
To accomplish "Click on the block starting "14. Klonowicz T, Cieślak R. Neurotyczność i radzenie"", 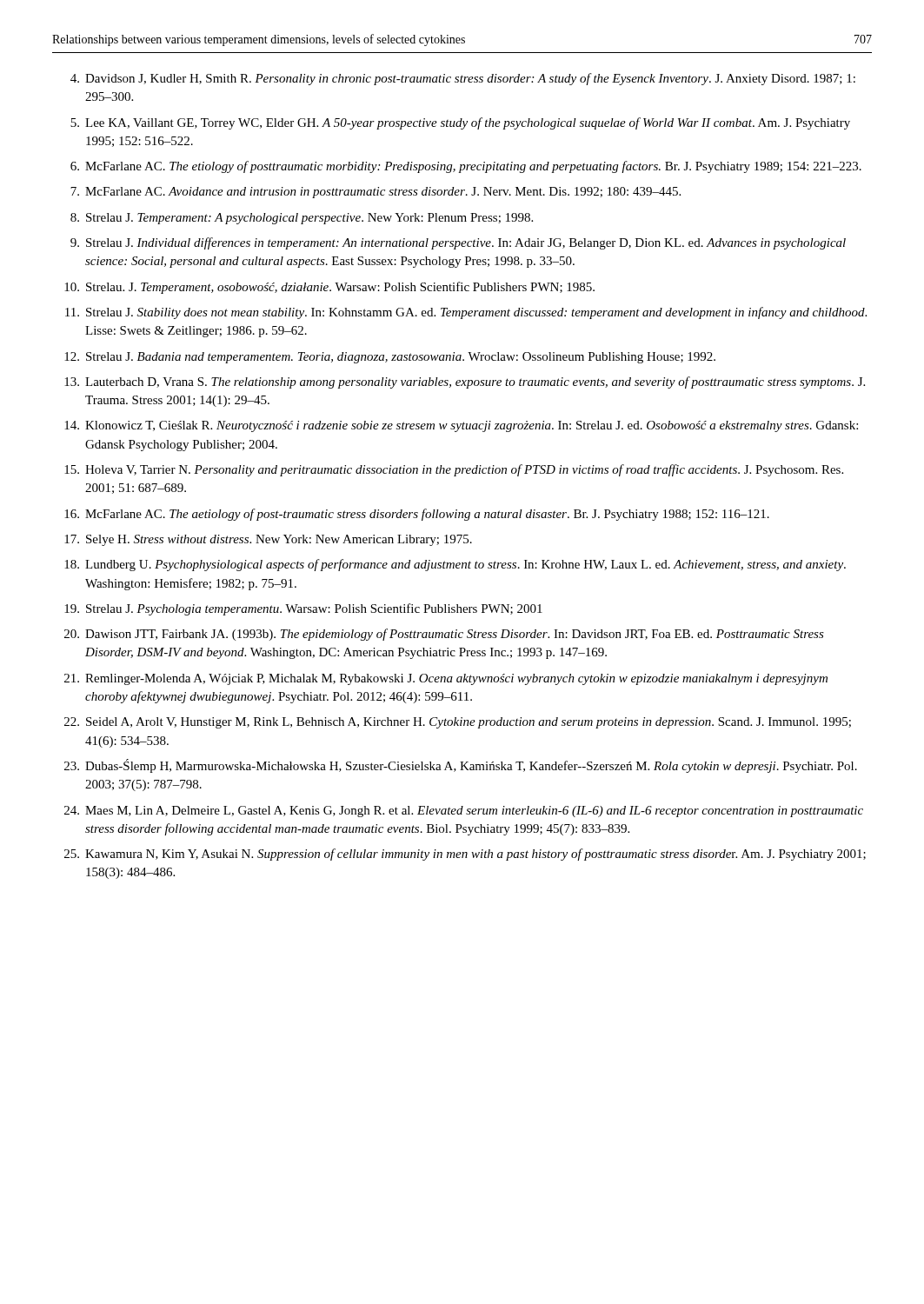I will pos(462,435).
